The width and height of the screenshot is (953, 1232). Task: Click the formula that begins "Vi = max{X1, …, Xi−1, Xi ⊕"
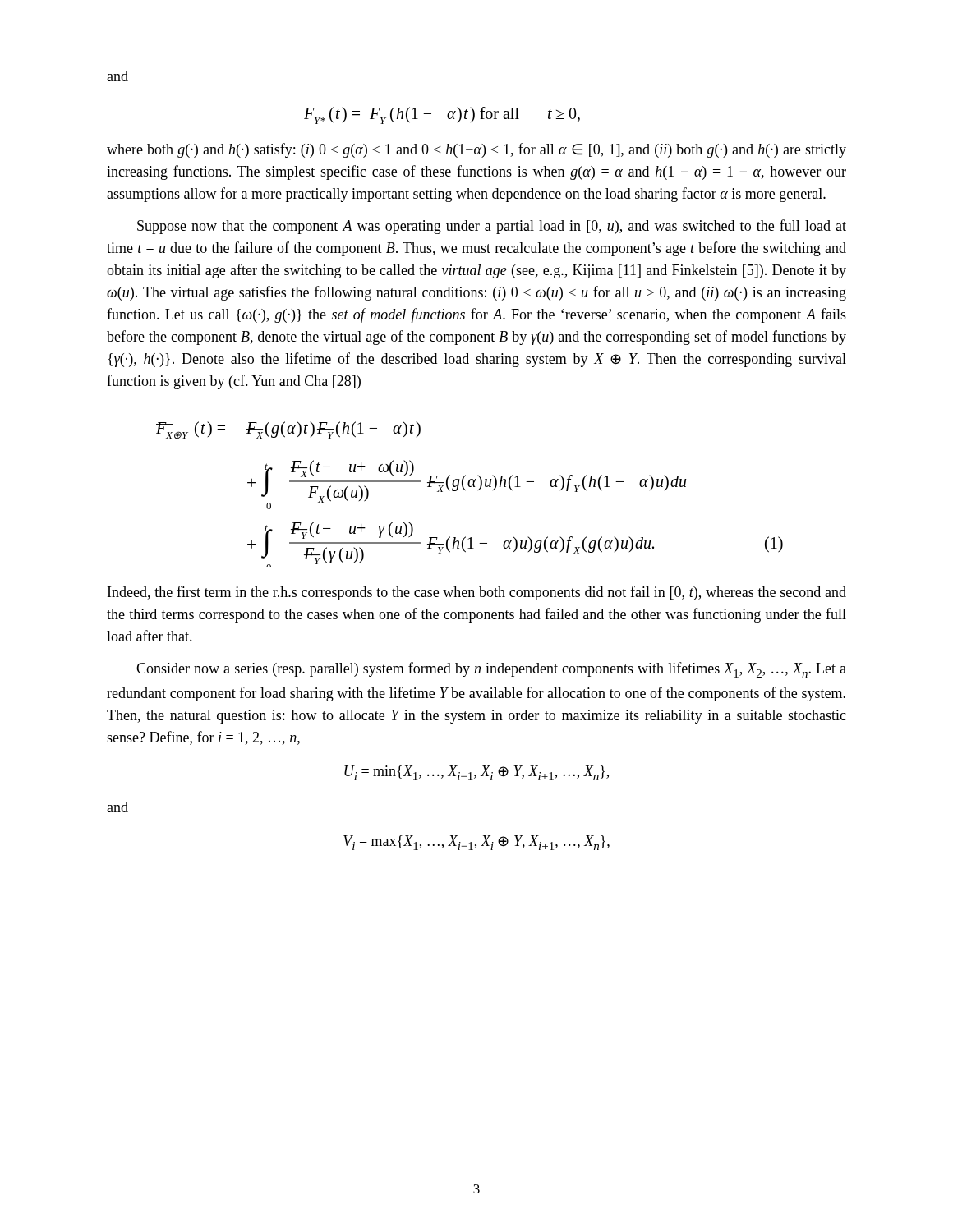[476, 843]
